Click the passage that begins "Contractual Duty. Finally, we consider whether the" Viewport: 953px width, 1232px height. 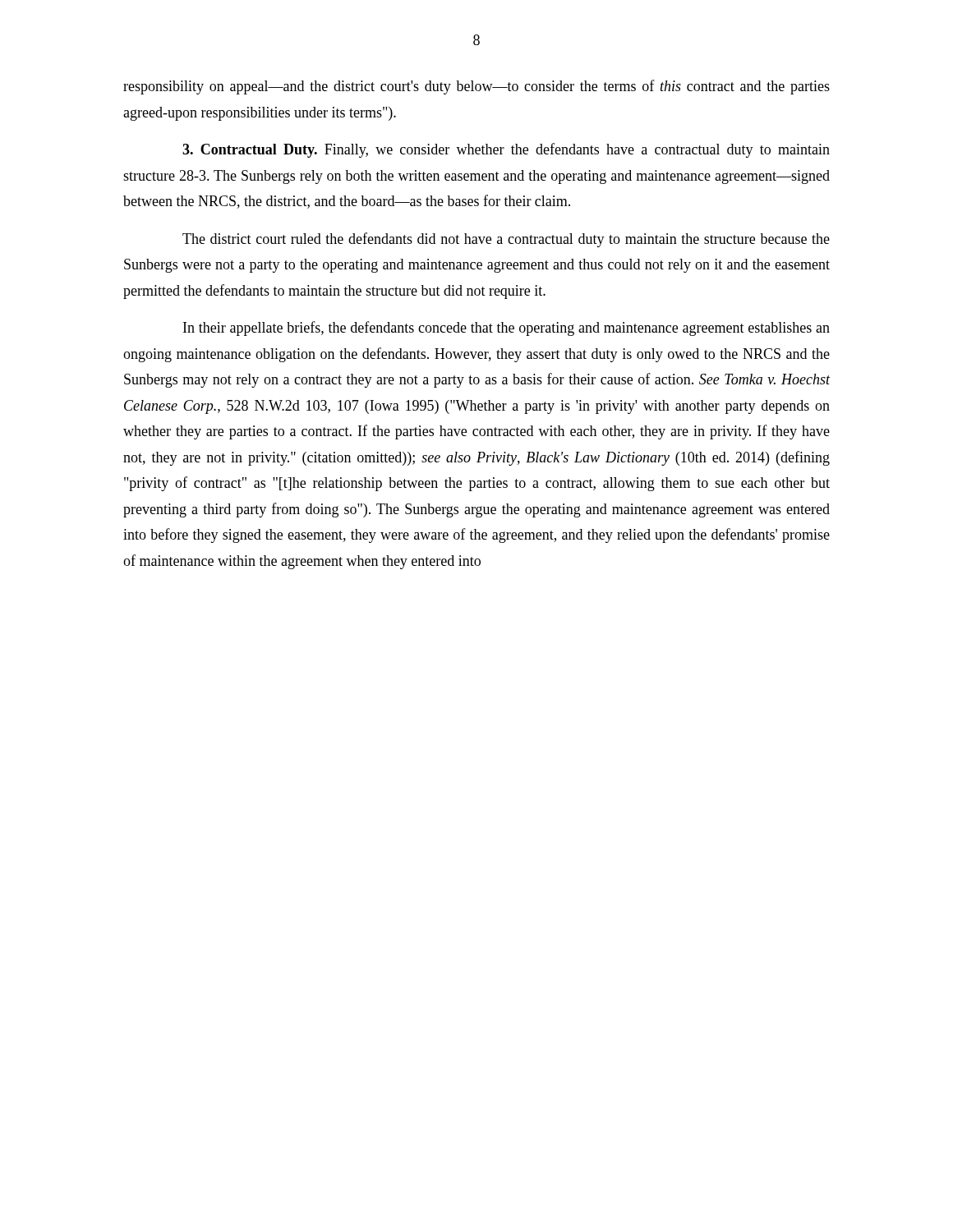(476, 175)
